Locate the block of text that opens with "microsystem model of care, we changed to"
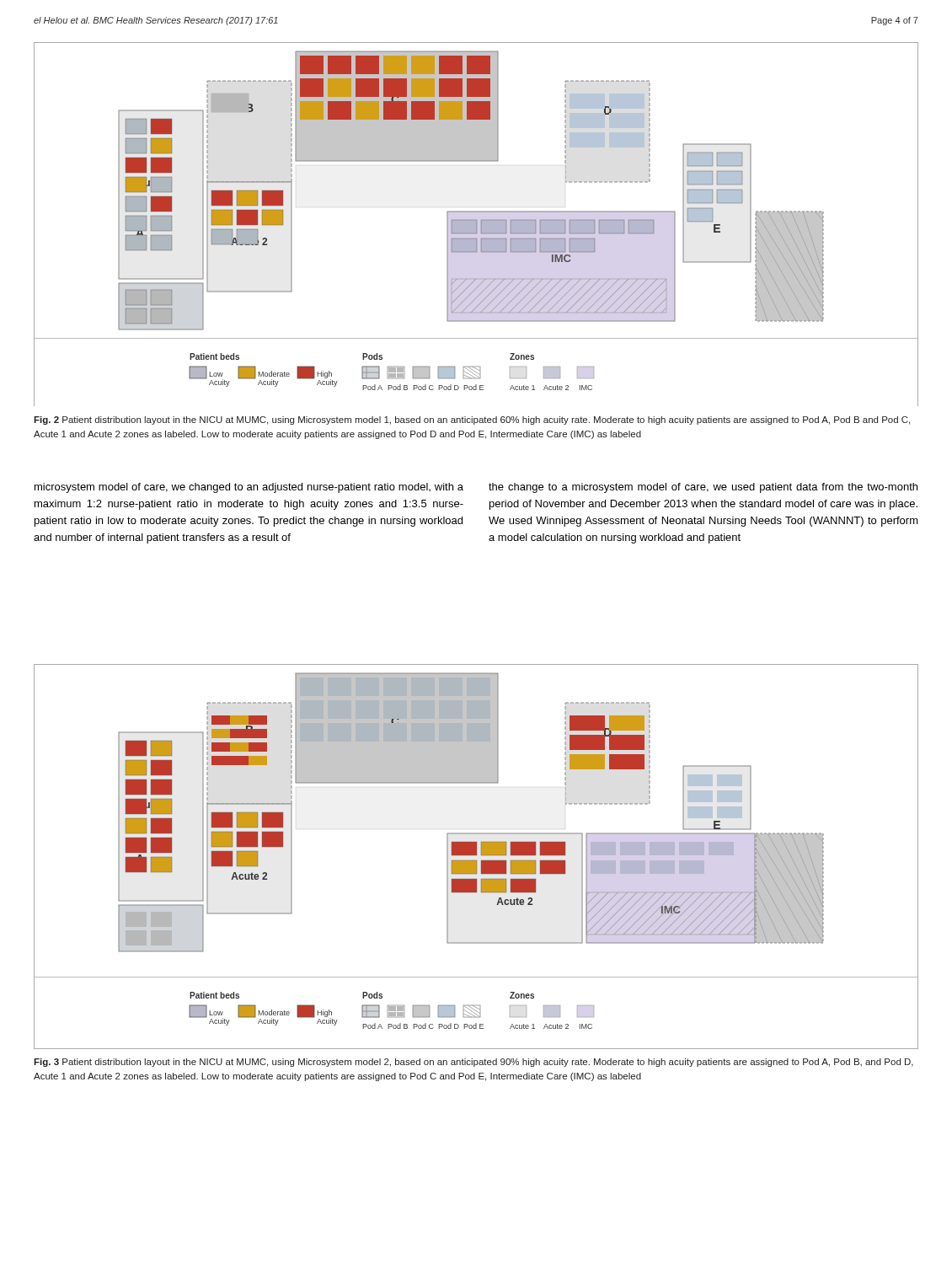Viewport: 952px width, 1264px height. click(x=249, y=512)
